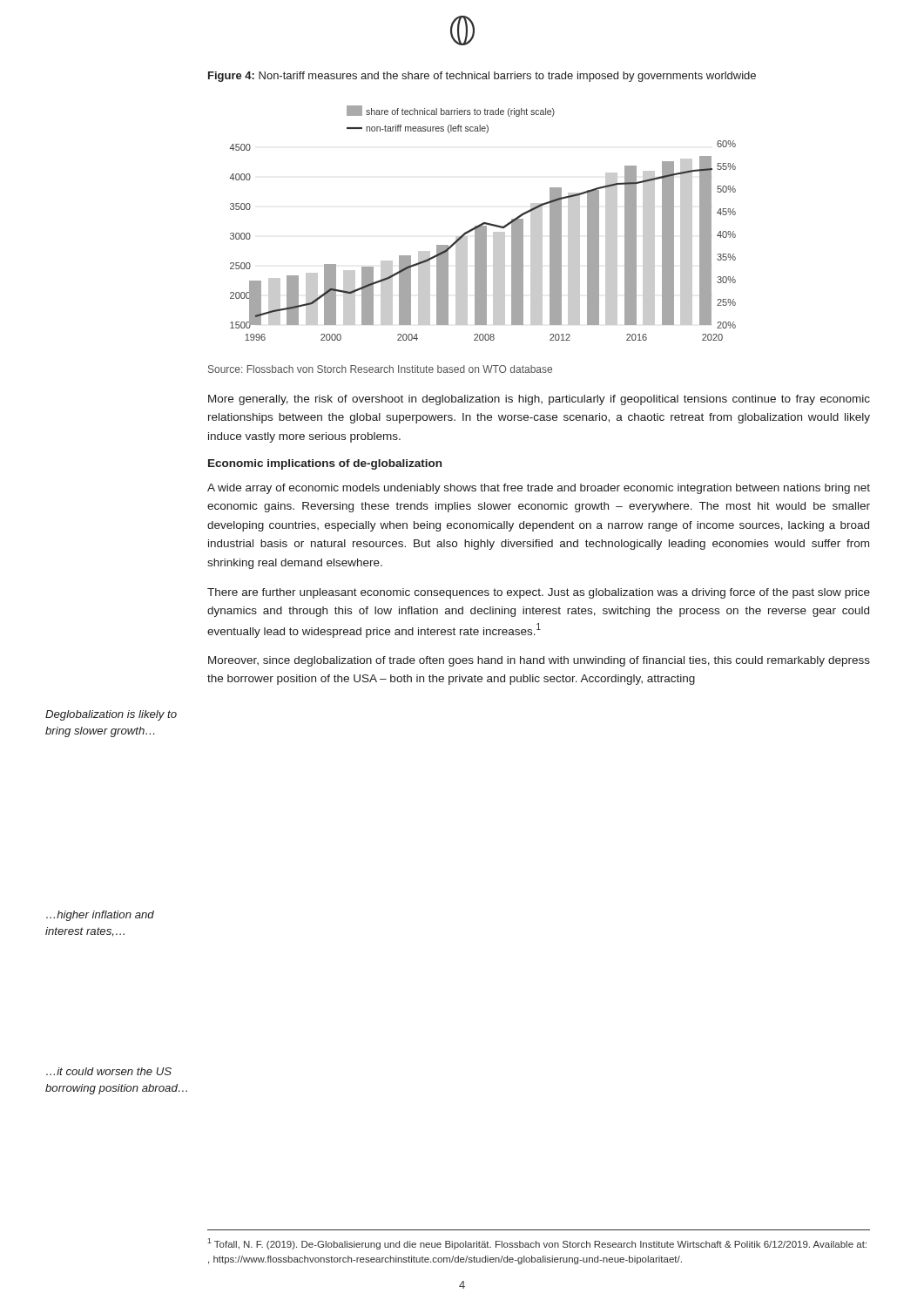Navigate to the block starting "Moreover, since deglobalization of trade often goes"
The width and height of the screenshot is (924, 1307).
point(539,669)
